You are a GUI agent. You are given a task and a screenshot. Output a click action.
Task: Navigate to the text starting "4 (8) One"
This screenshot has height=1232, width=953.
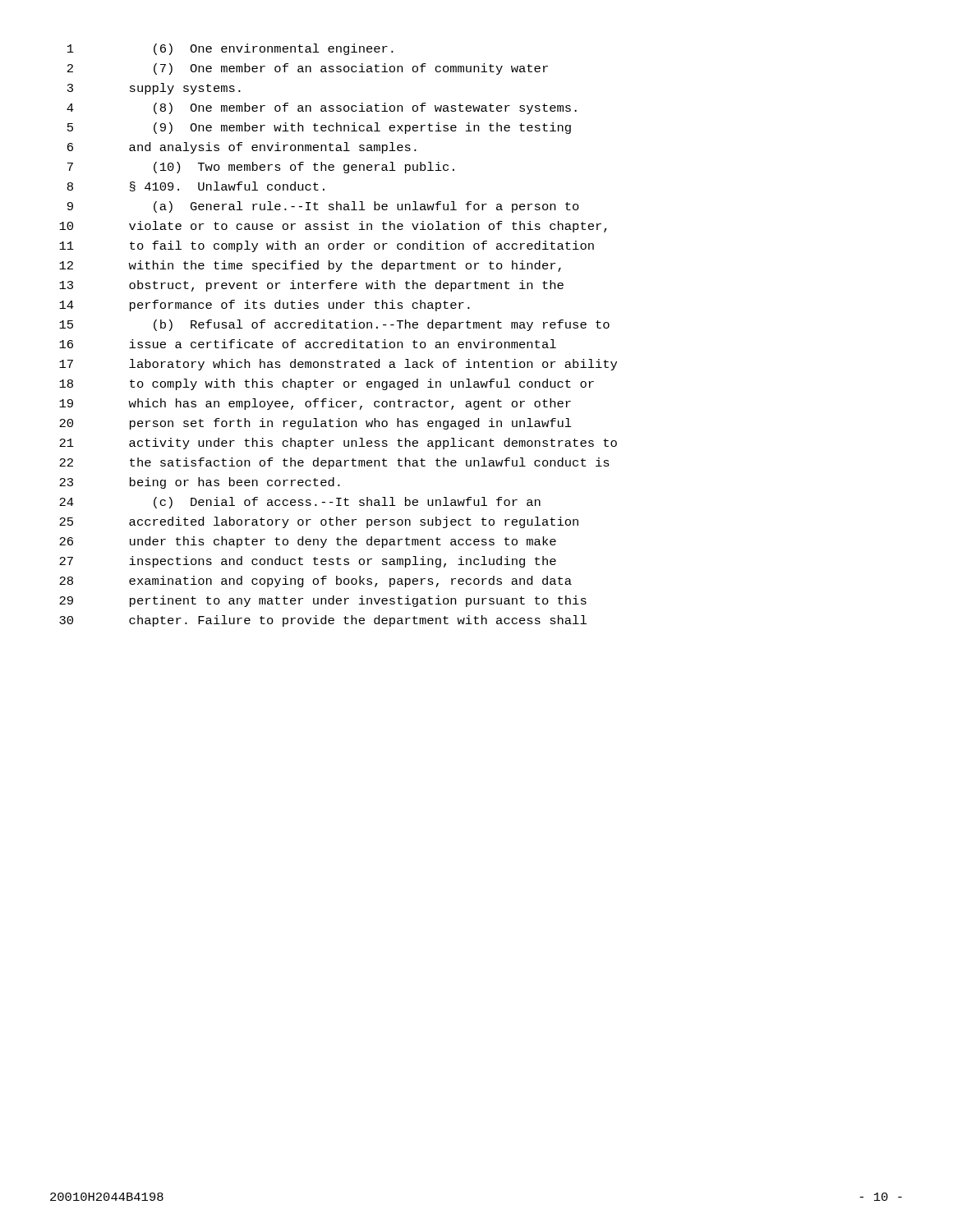click(x=314, y=108)
